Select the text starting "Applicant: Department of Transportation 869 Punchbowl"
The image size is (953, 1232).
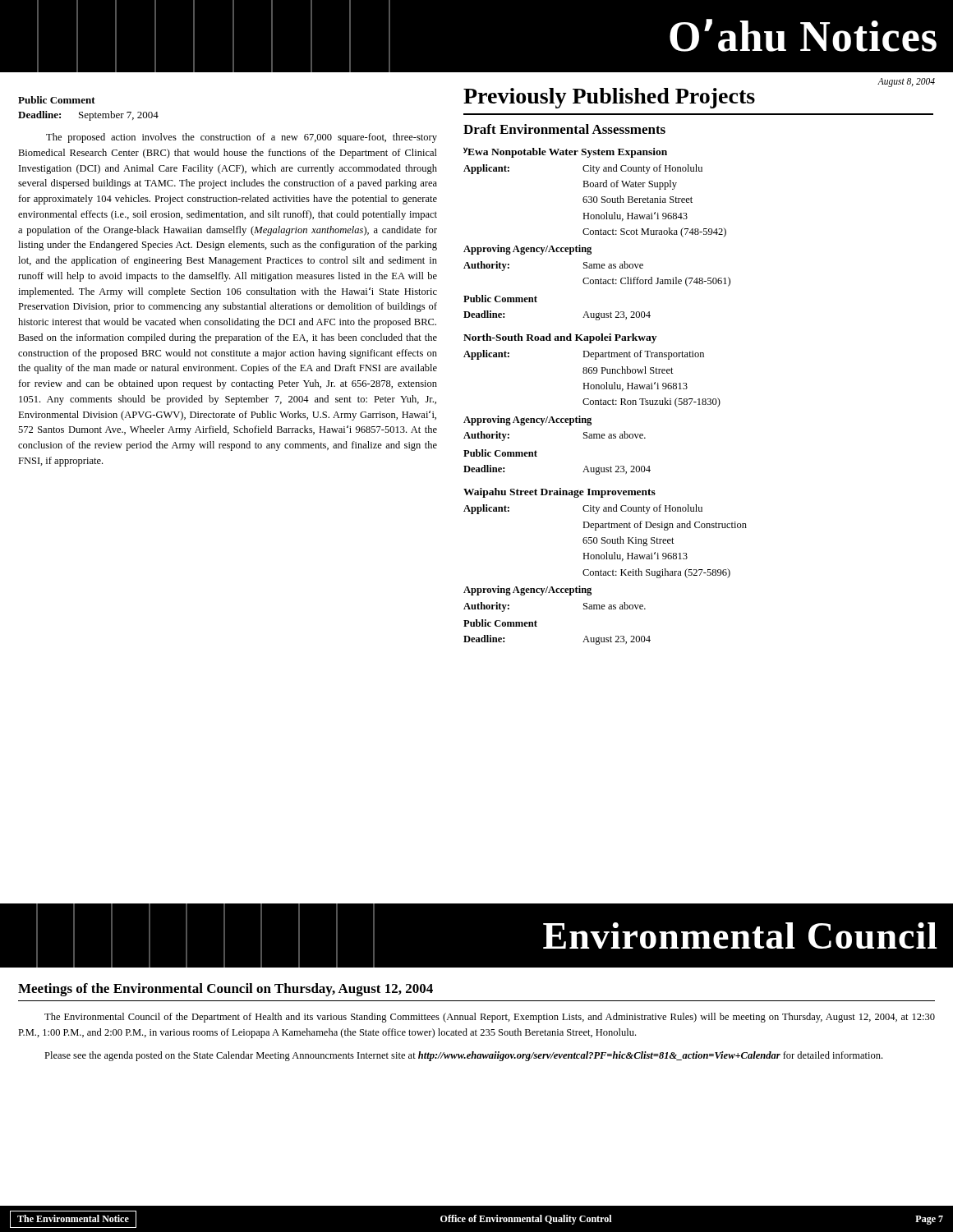coord(584,355)
